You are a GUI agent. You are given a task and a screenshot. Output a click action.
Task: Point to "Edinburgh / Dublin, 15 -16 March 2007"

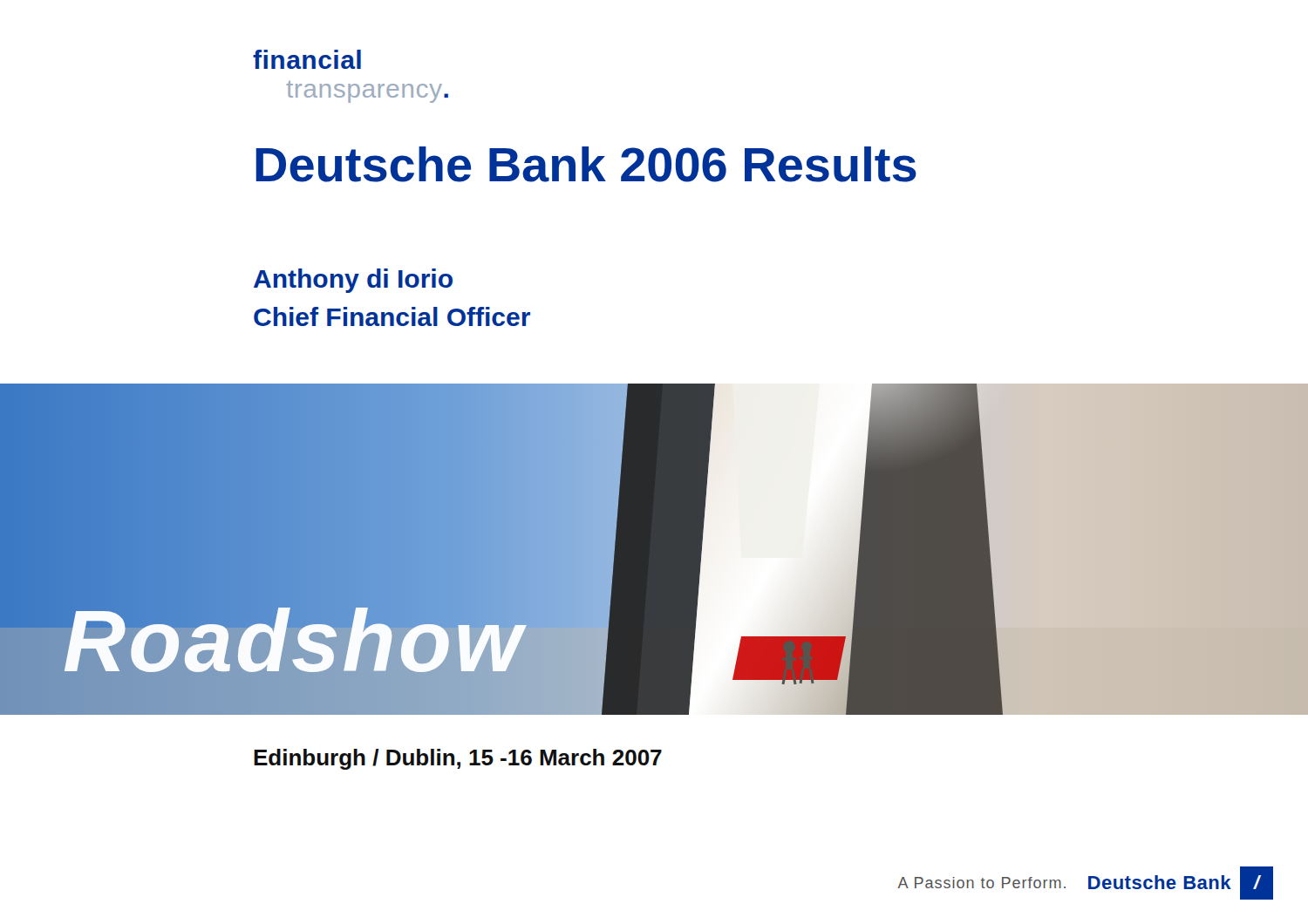point(458,758)
